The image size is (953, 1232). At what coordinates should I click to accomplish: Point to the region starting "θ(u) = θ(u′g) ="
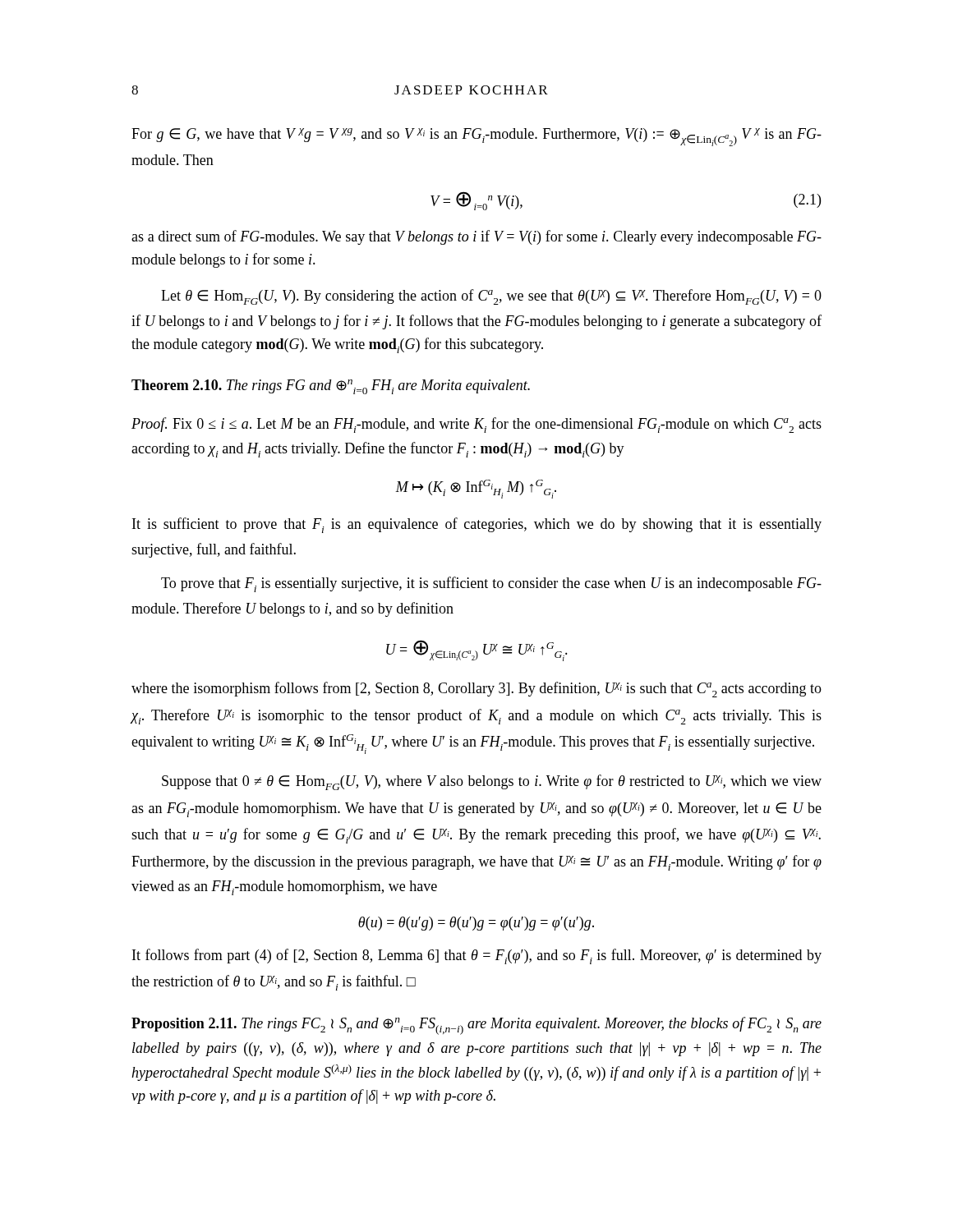pyautogui.click(x=476, y=923)
